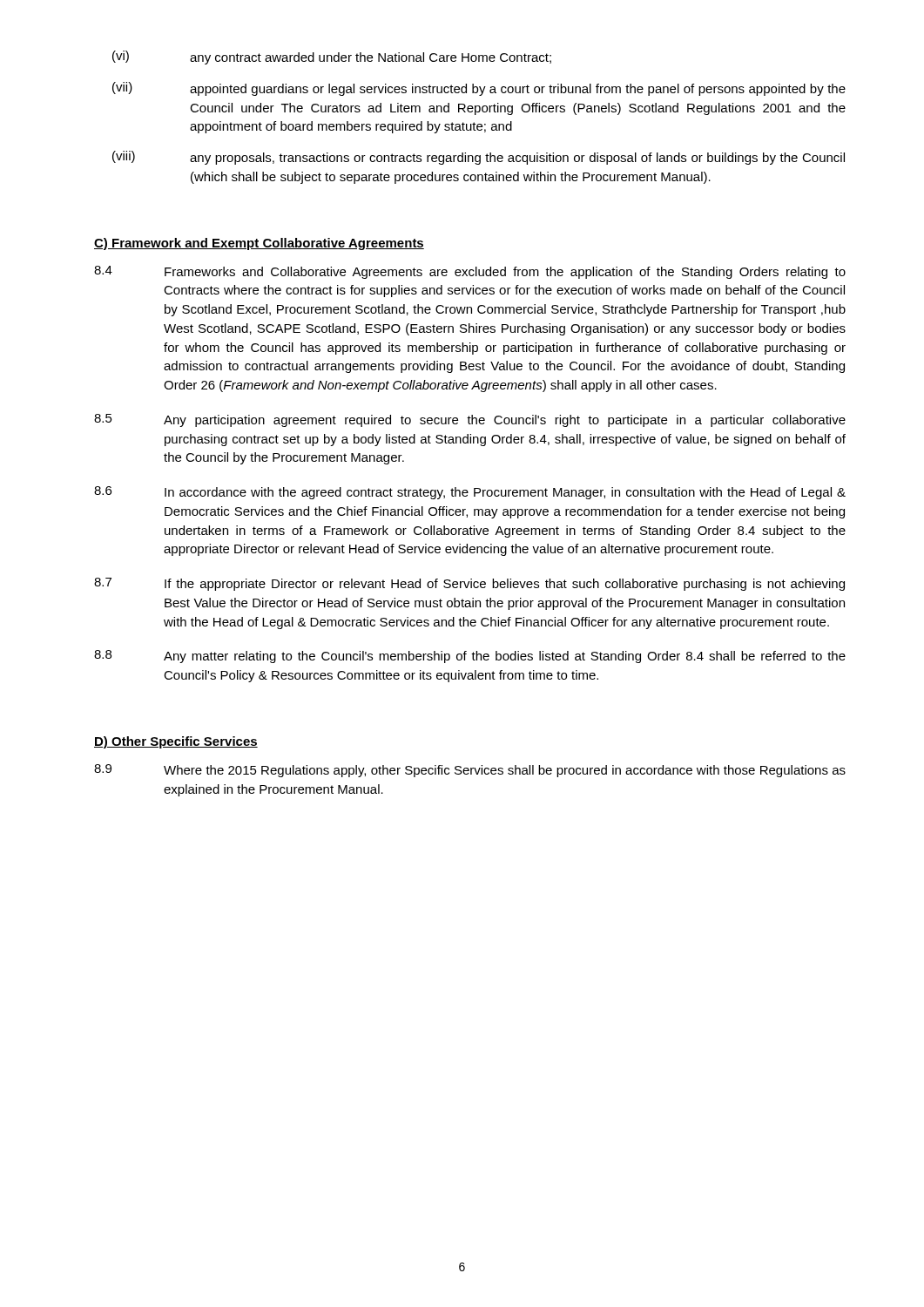Find the text block that reads "4 Frameworks and Collaborative Agreements are excluded from"

[x=470, y=328]
